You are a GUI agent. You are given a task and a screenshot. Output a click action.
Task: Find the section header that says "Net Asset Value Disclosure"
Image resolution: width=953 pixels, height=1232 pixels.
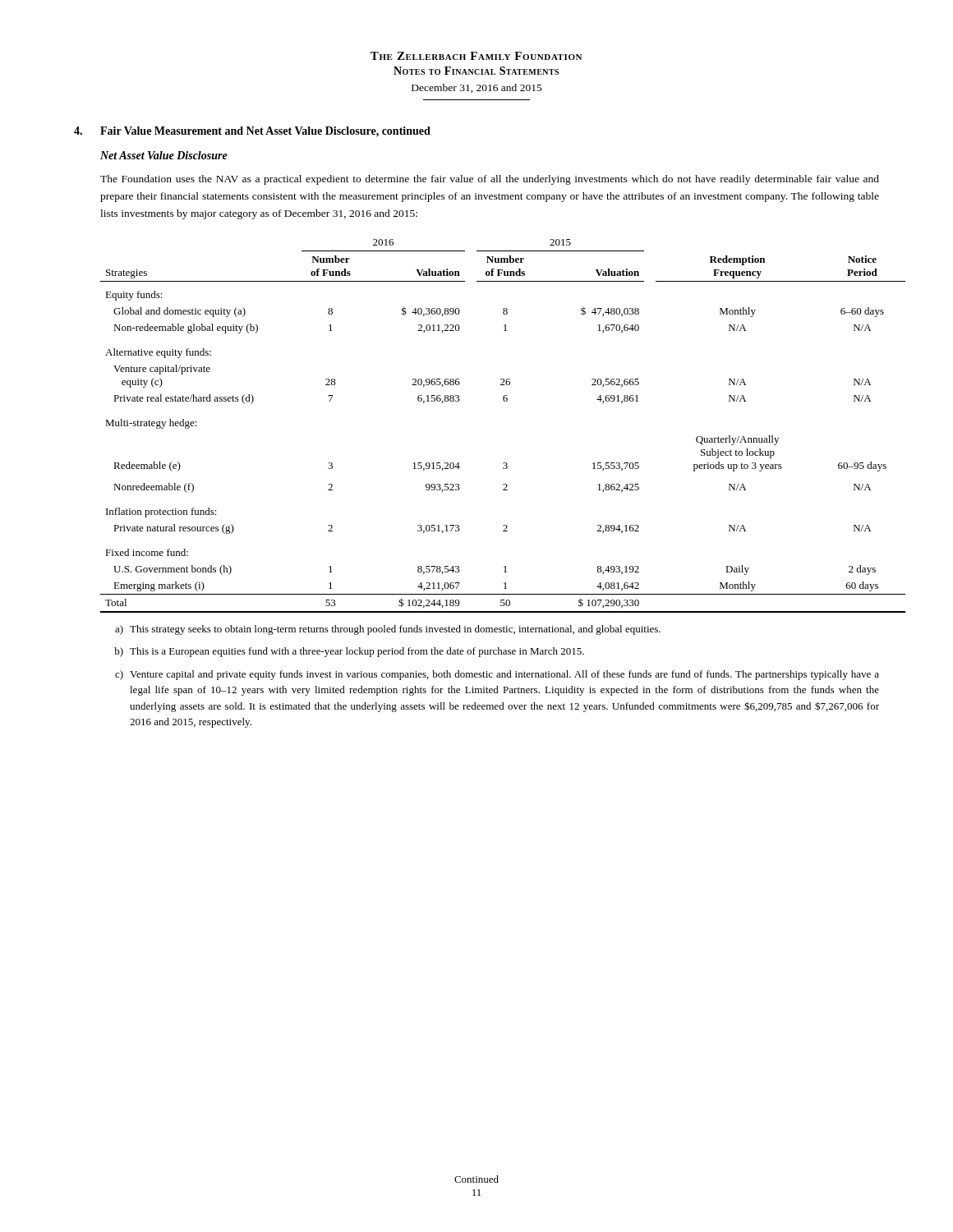pyautogui.click(x=164, y=156)
